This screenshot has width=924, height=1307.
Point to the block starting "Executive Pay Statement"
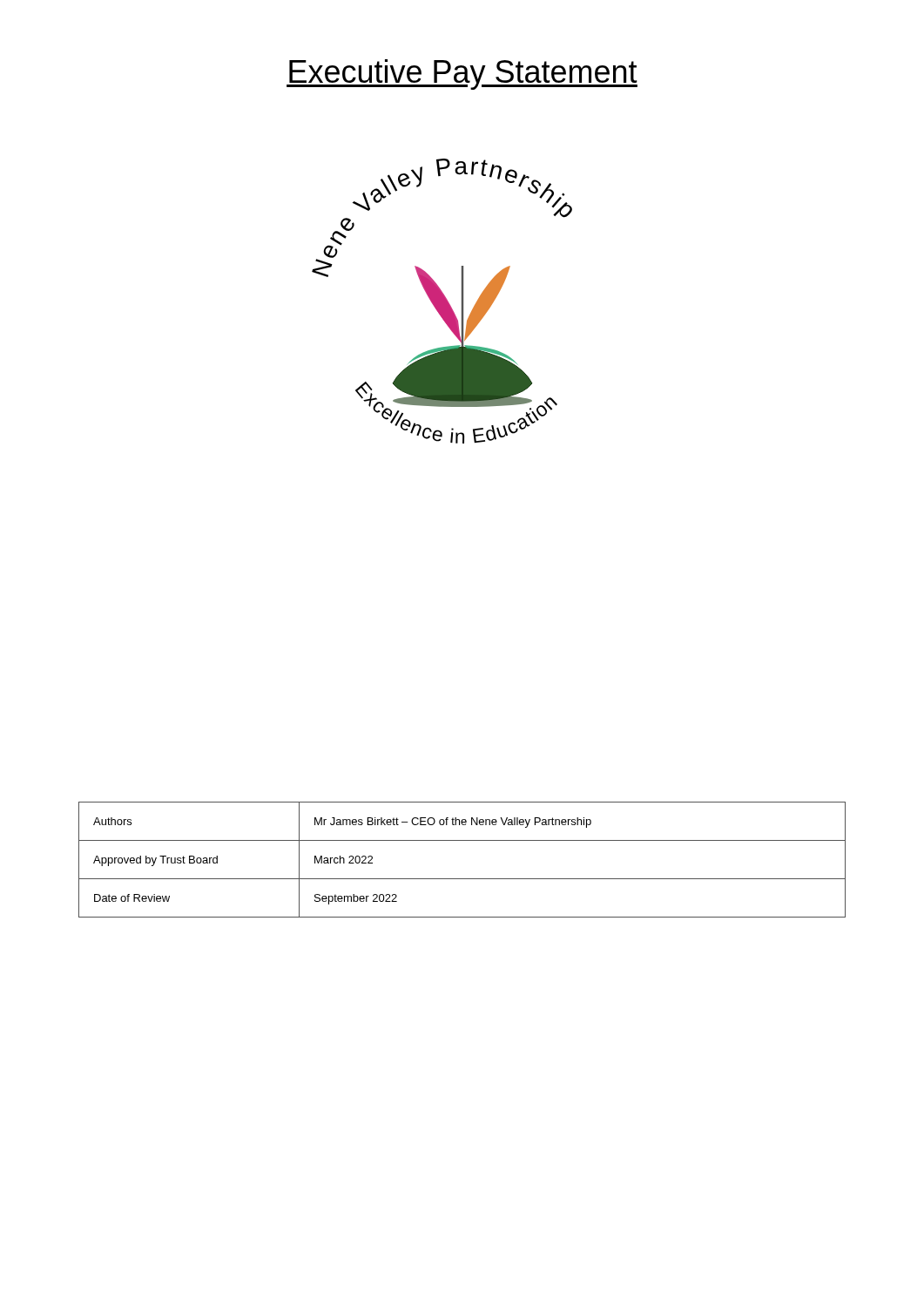tap(462, 72)
